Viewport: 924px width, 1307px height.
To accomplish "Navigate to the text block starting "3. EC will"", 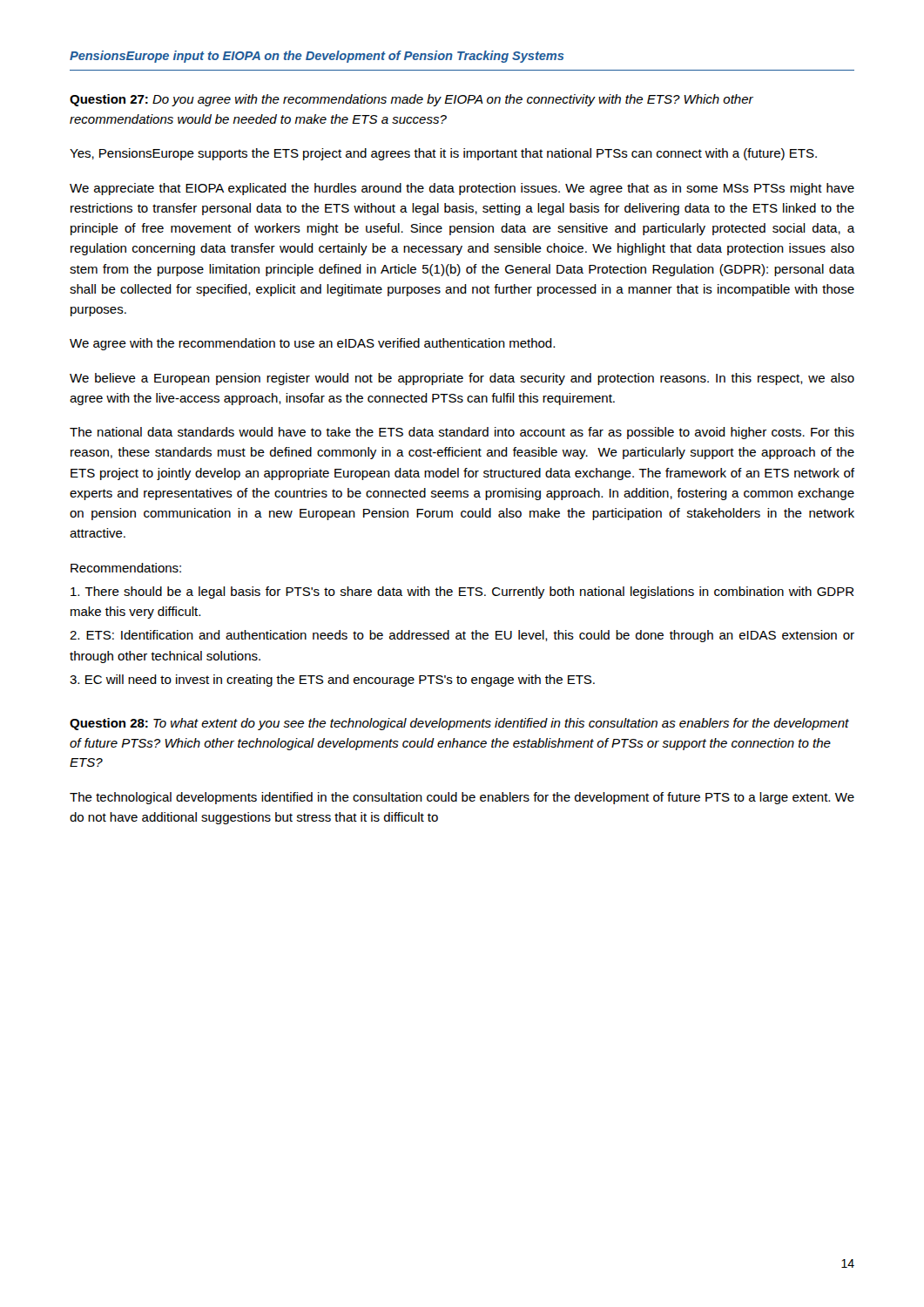I will 333,679.
